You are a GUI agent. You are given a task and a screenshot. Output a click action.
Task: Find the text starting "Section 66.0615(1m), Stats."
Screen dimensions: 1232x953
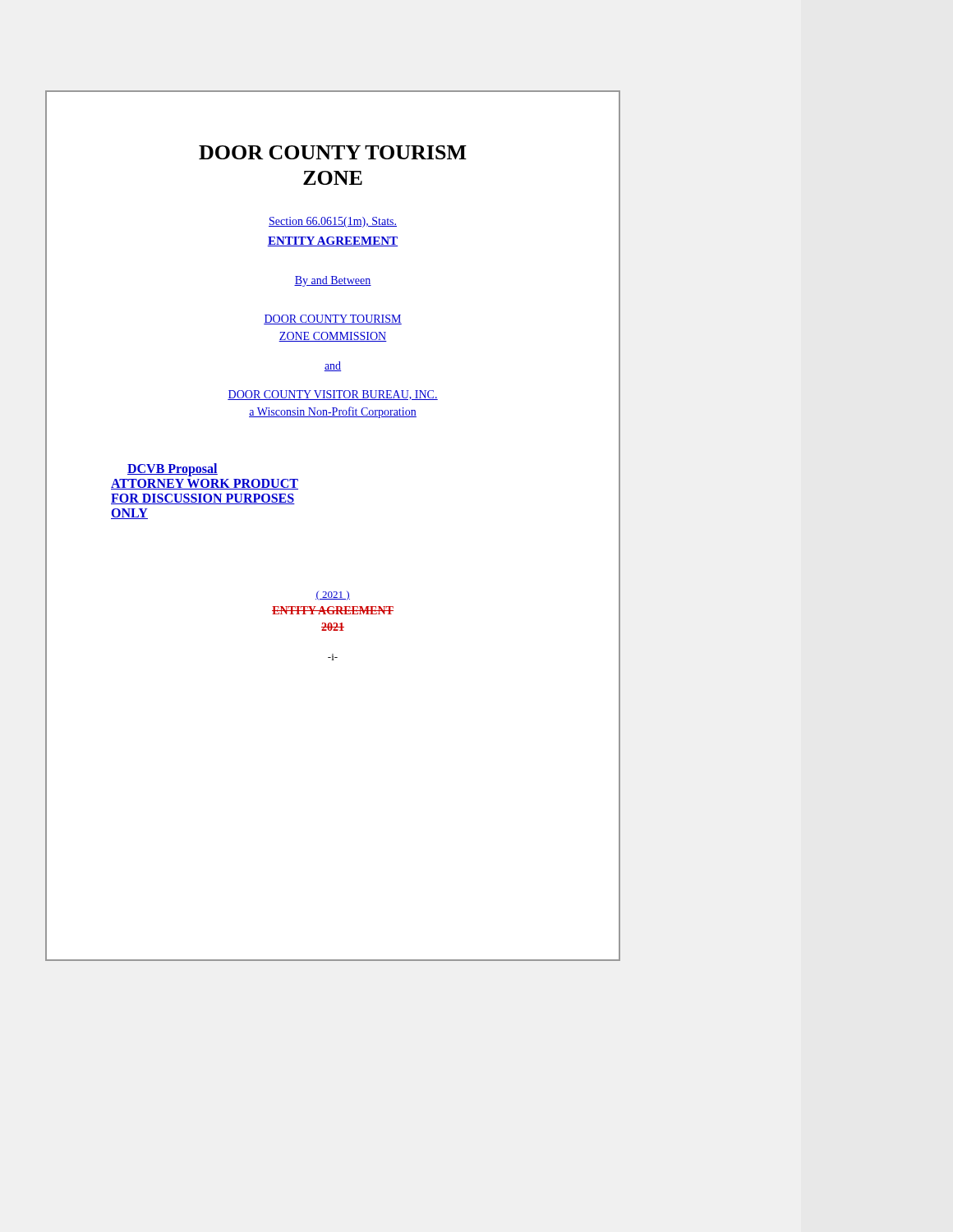(333, 222)
